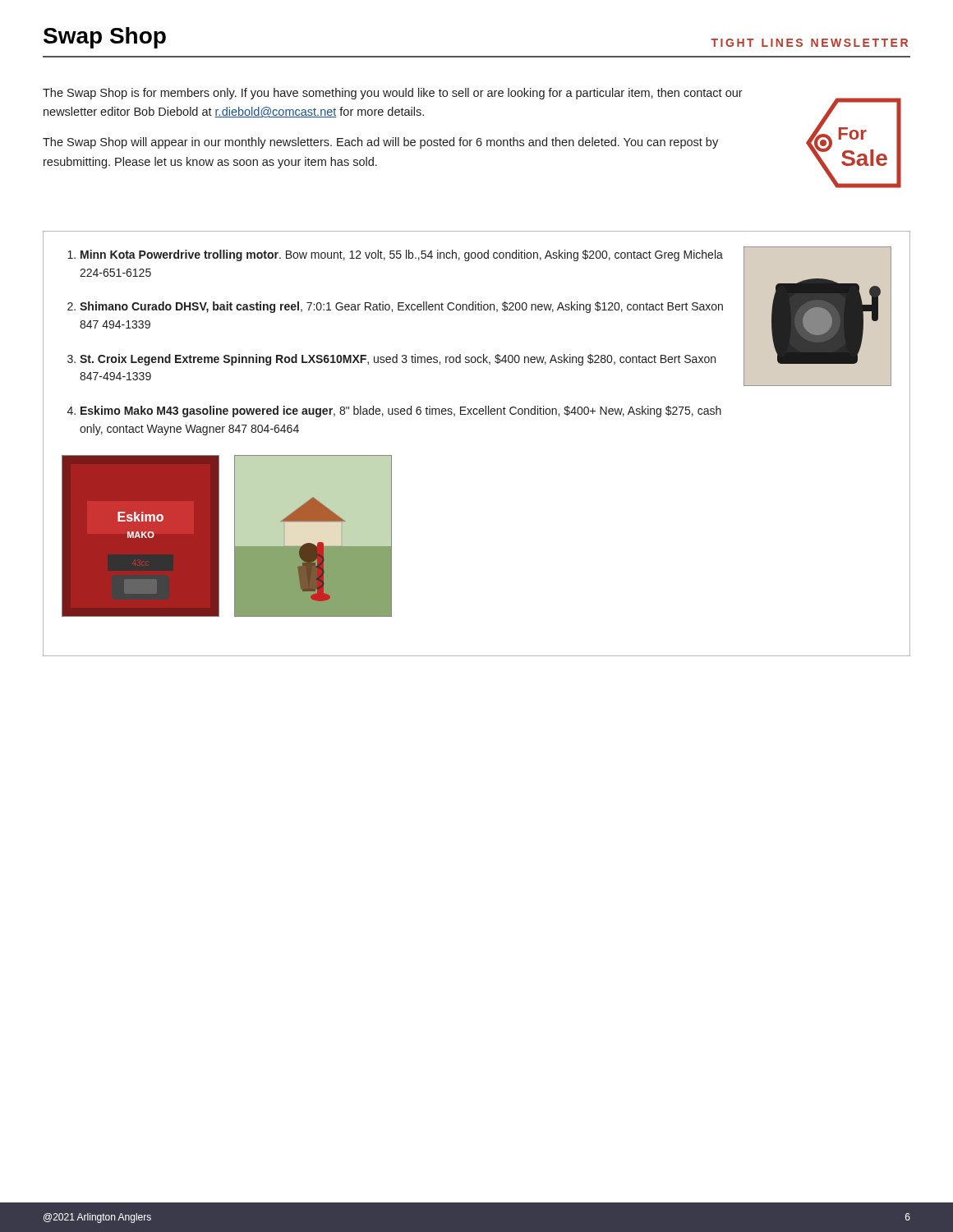Click on the text starting "Eskimo Mako M43"
Image resolution: width=953 pixels, height=1232 pixels.
pyautogui.click(x=401, y=420)
